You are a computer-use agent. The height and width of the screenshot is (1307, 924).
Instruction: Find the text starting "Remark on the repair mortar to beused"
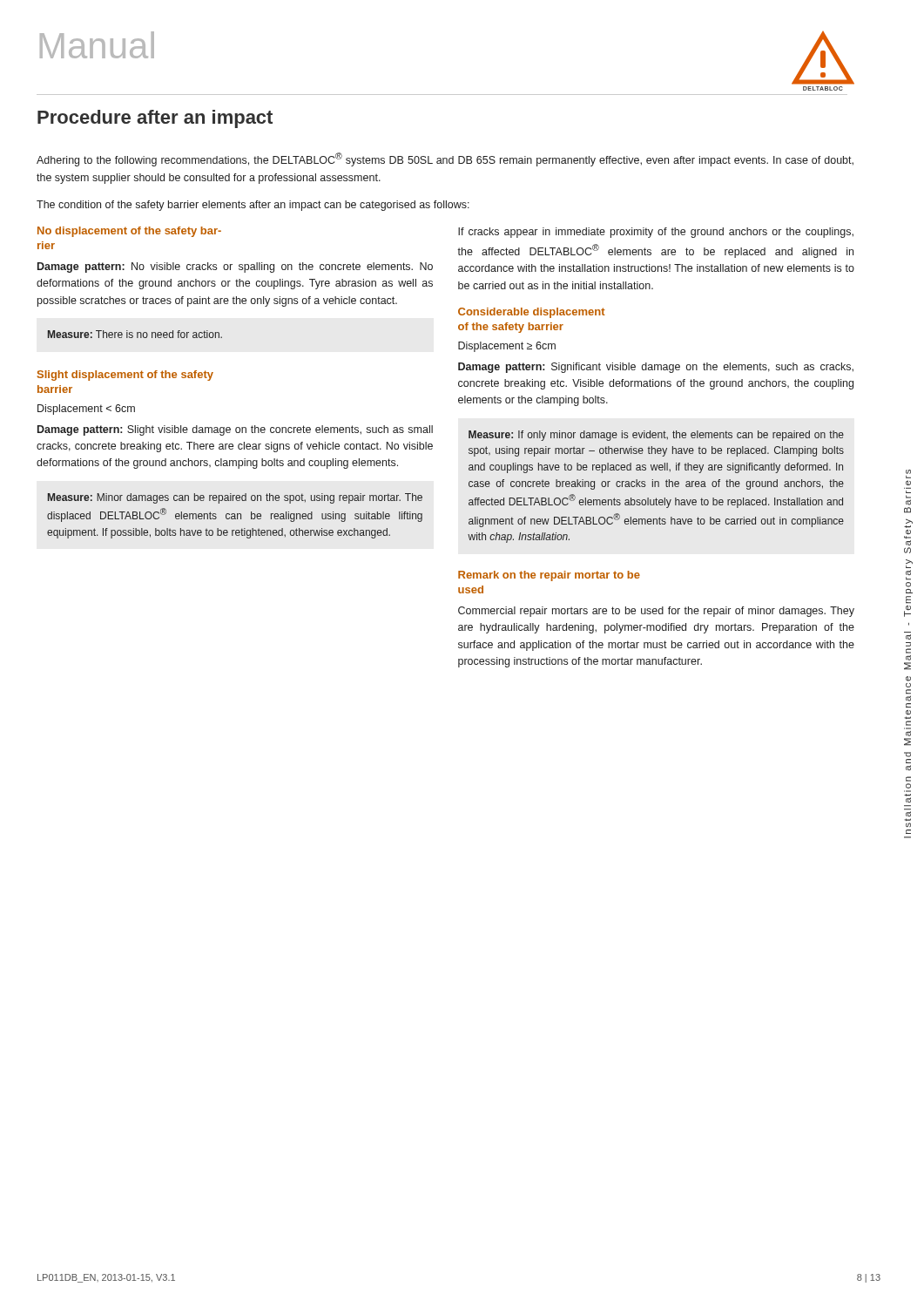point(549,582)
